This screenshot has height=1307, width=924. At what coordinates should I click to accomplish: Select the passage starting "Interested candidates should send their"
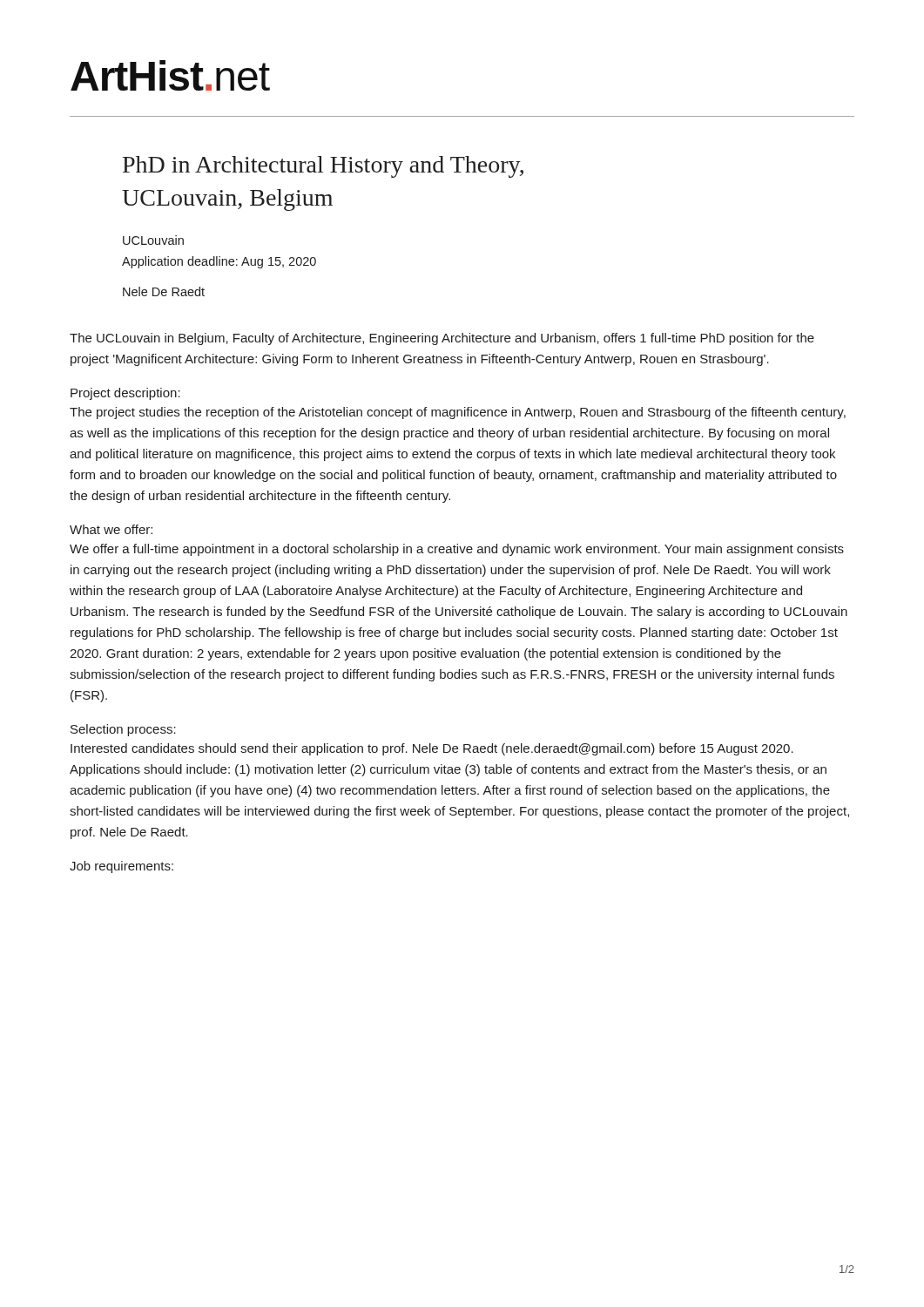point(462,790)
